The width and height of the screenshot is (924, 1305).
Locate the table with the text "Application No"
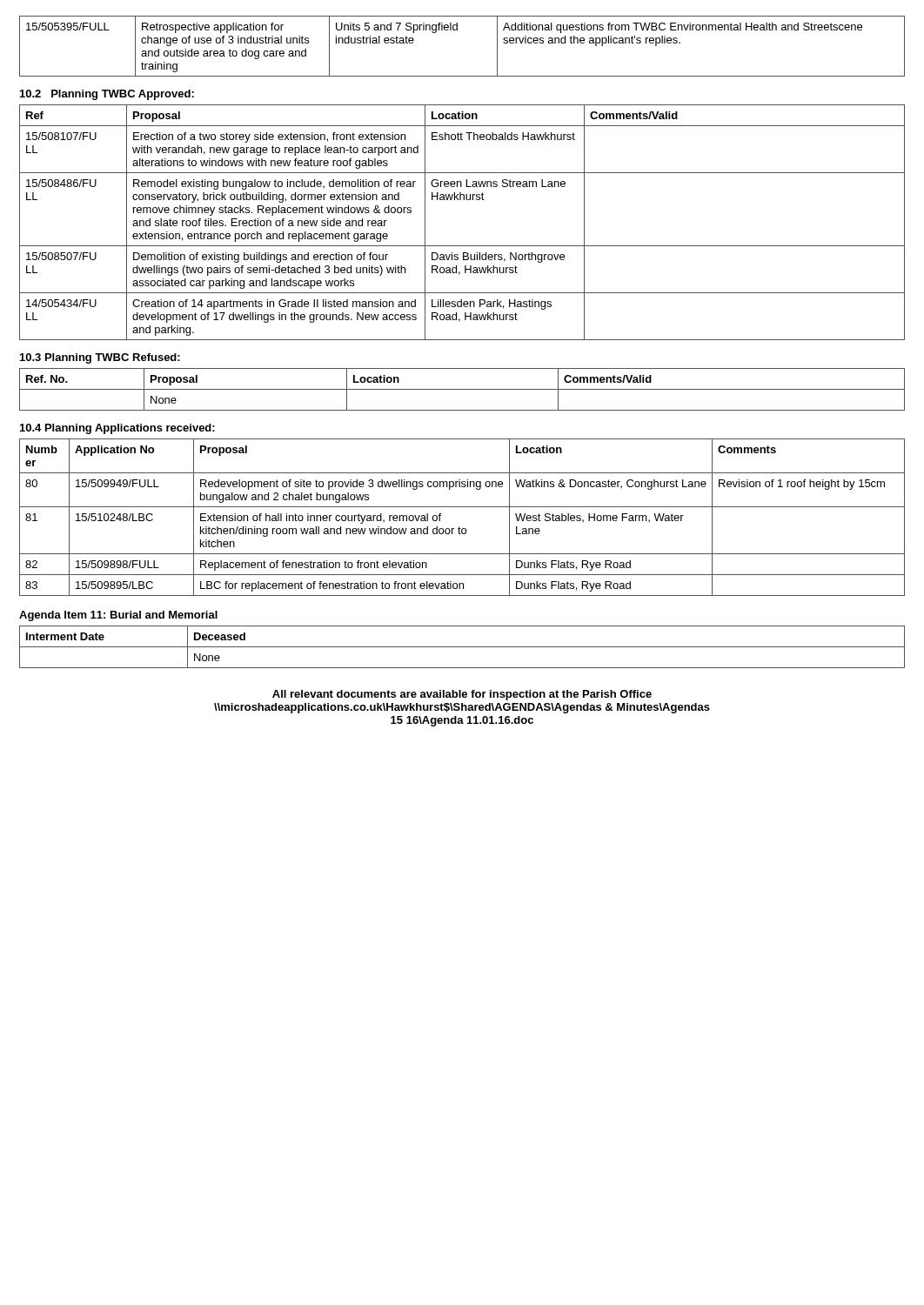462,517
